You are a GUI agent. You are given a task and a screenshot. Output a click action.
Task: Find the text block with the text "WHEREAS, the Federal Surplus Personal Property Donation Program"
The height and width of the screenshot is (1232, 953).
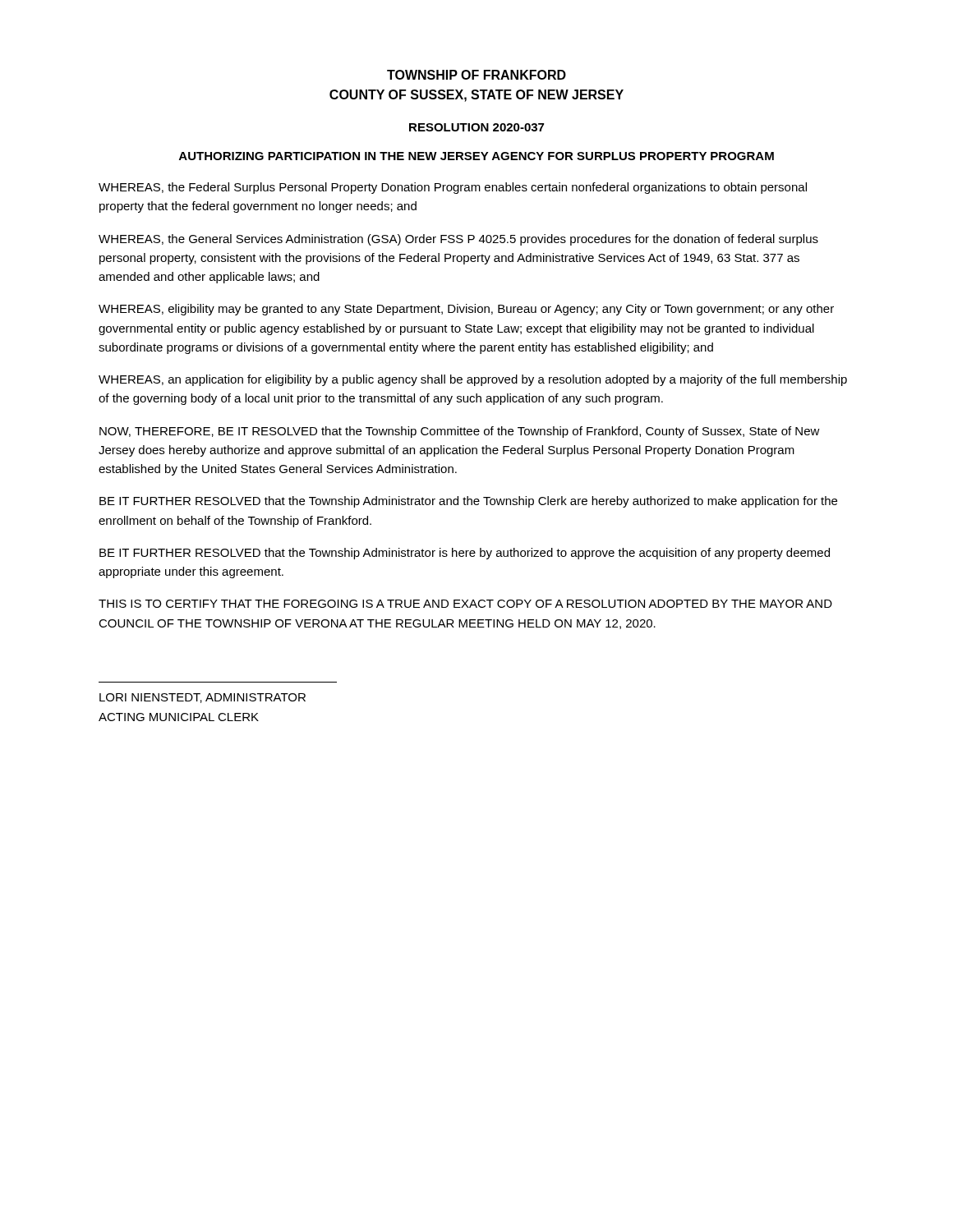click(x=453, y=196)
